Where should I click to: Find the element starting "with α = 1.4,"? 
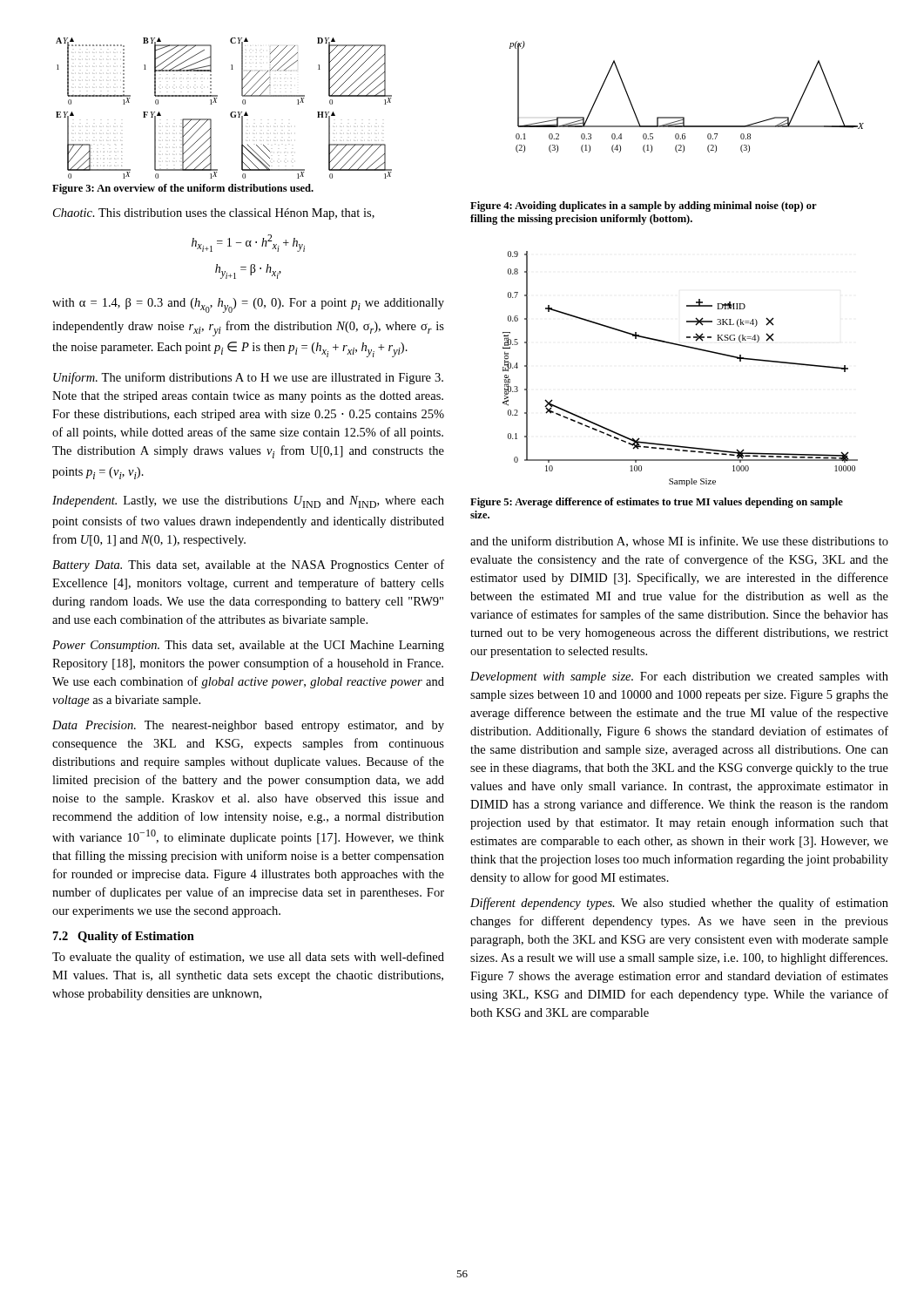248,328
